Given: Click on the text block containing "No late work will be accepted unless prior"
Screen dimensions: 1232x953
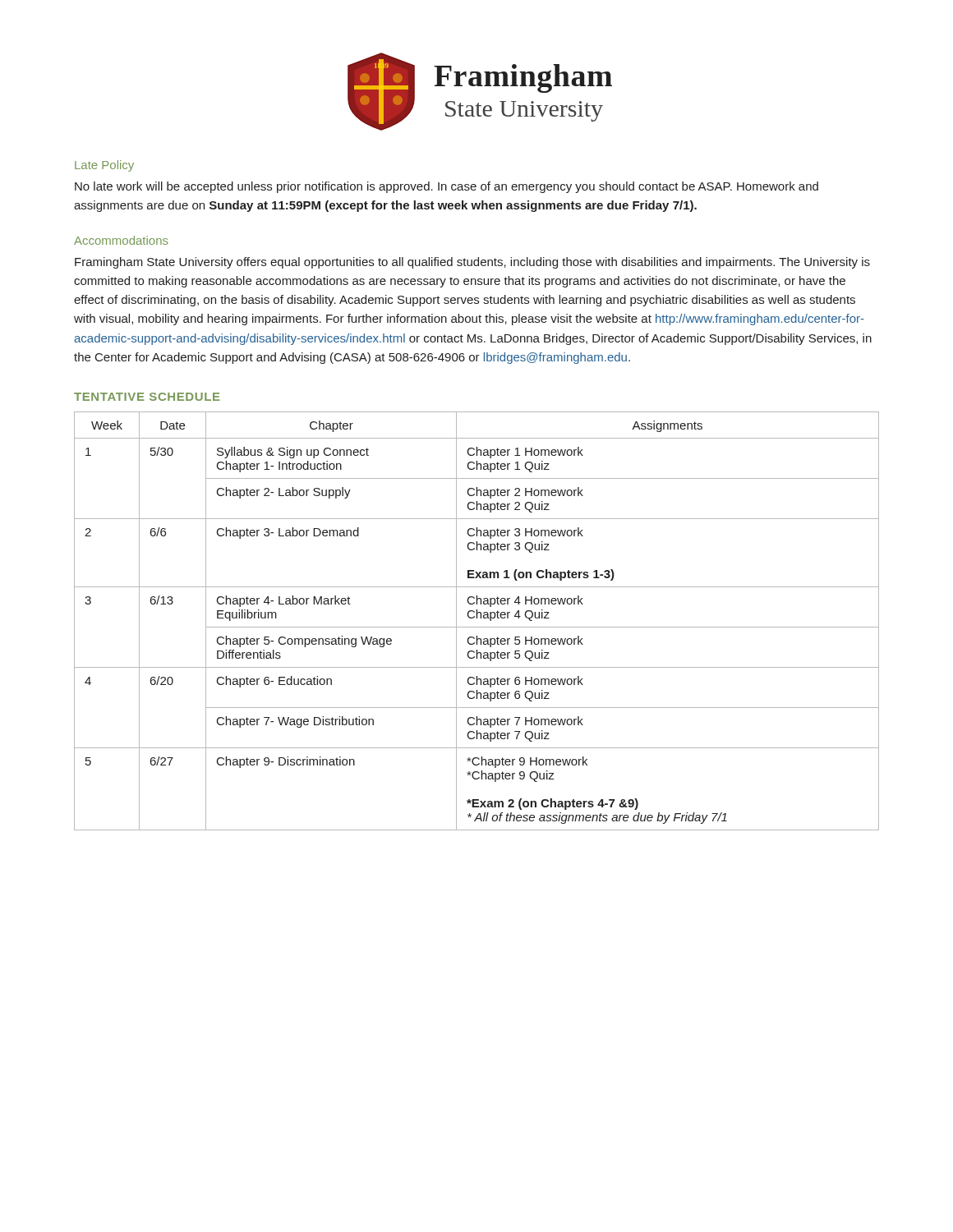Looking at the screenshot, I should click(446, 196).
